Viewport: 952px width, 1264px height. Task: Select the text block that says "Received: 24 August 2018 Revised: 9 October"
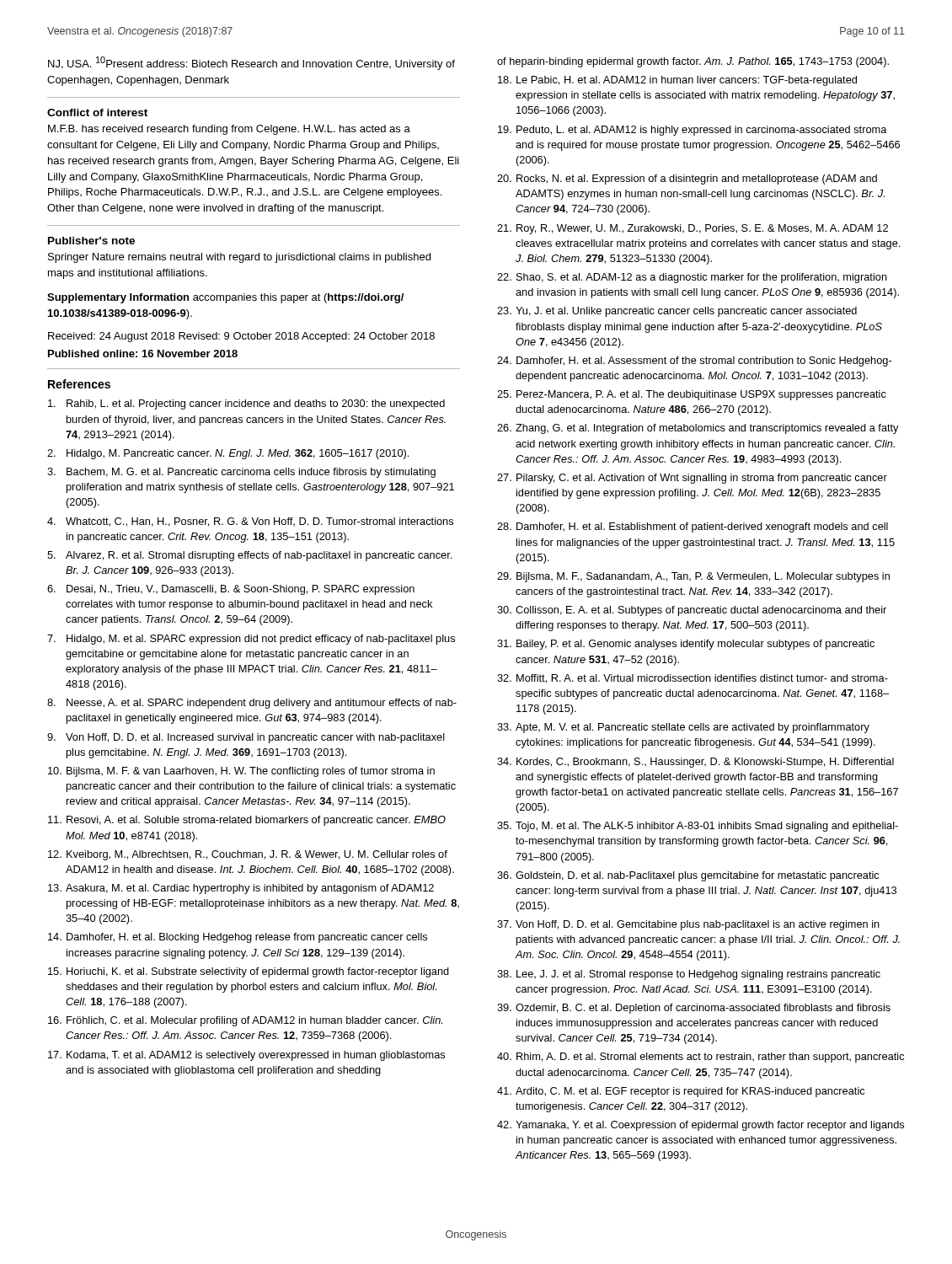pos(241,336)
